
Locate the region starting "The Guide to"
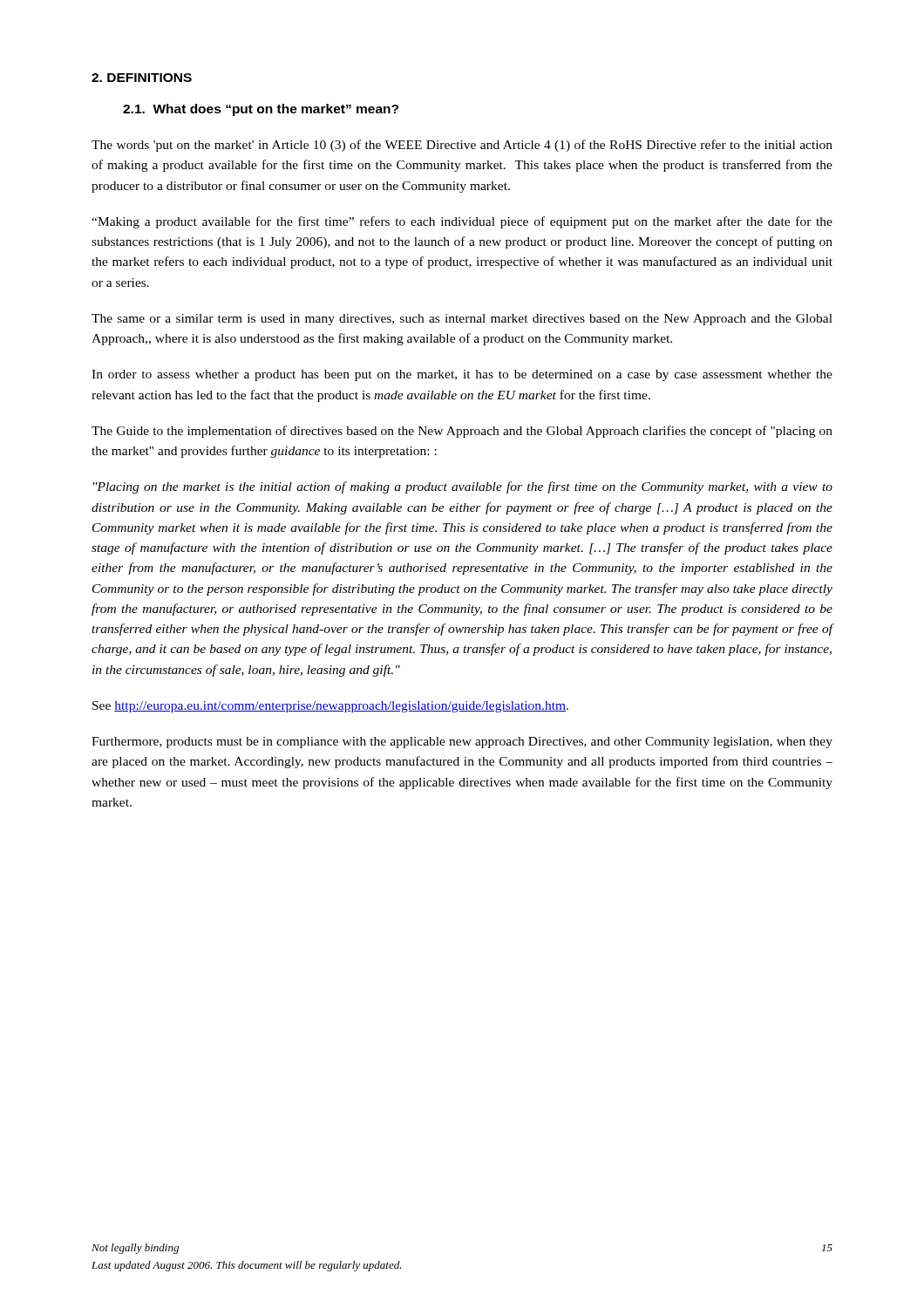point(462,440)
